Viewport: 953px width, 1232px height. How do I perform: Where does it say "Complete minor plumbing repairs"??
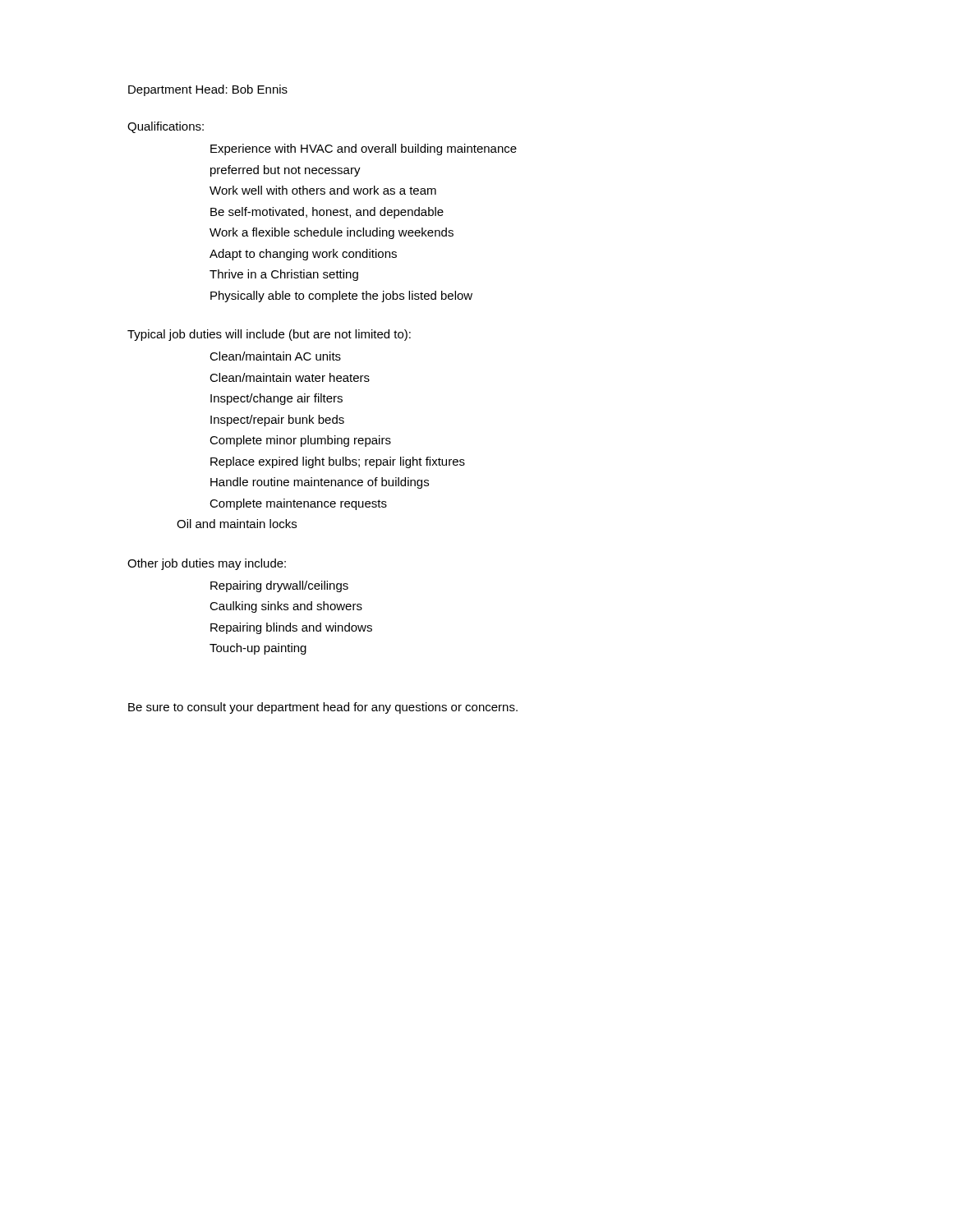coord(300,440)
